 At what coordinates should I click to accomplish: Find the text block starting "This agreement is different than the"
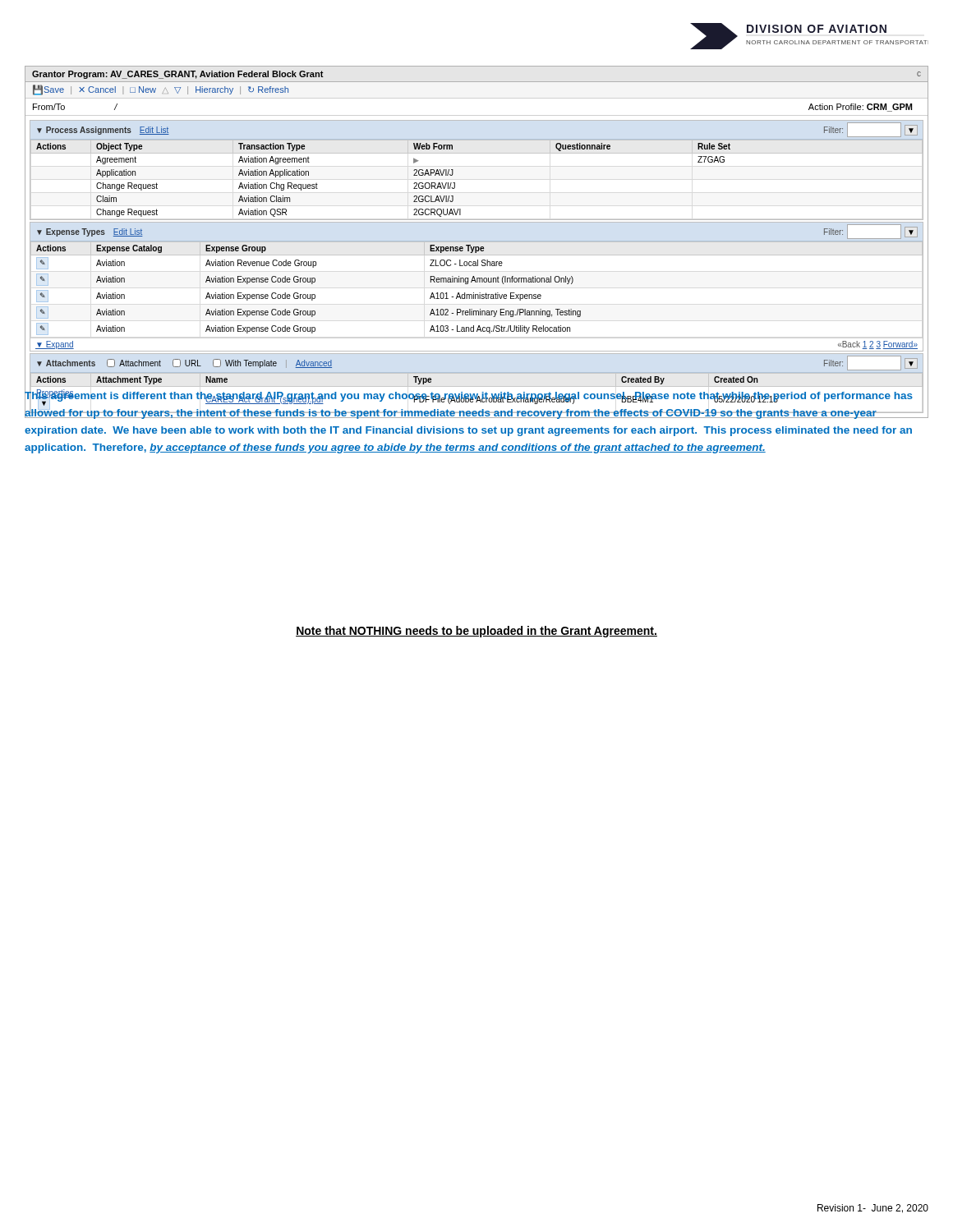476,422
